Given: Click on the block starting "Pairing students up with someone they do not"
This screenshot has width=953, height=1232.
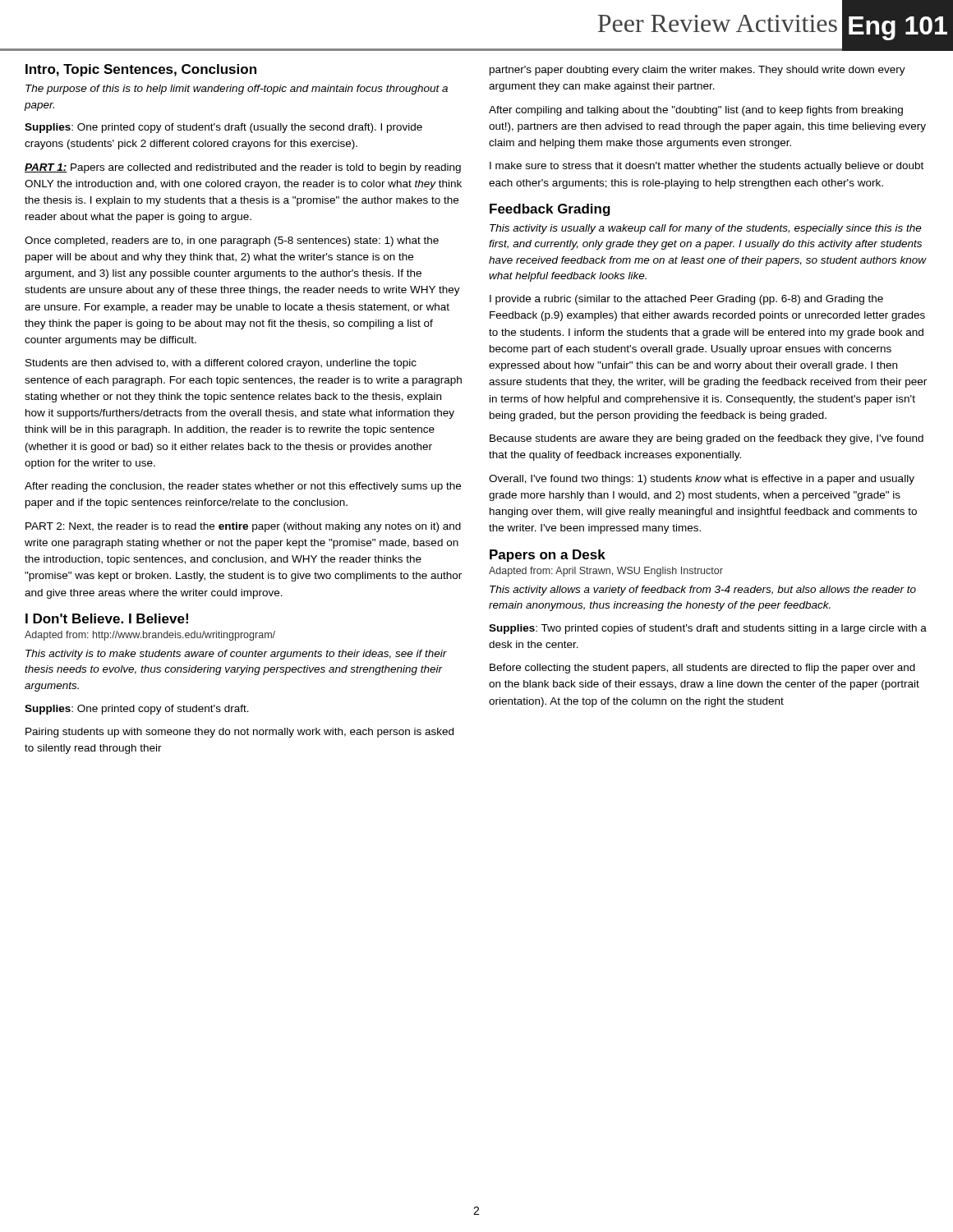Looking at the screenshot, I should click(x=240, y=740).
